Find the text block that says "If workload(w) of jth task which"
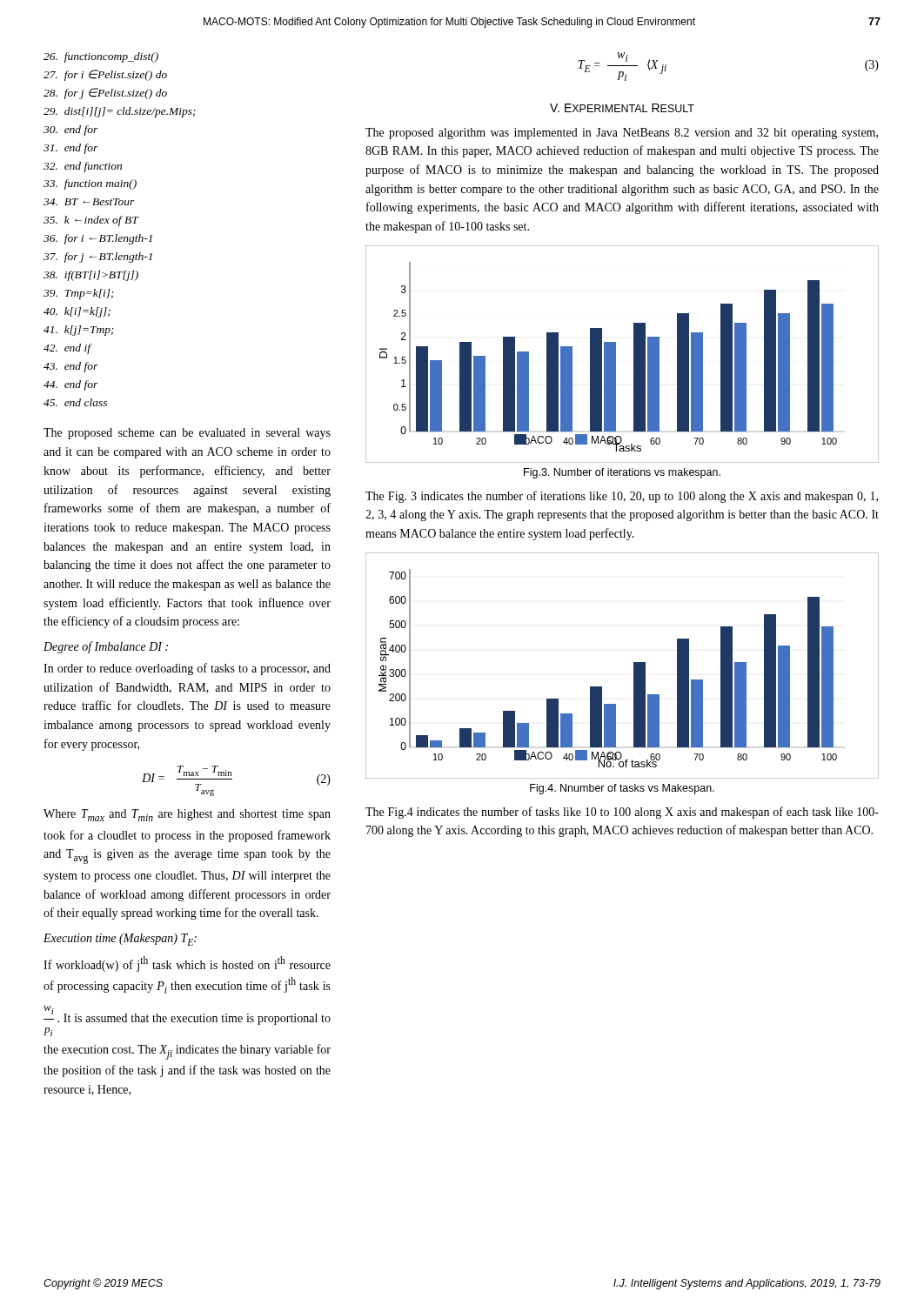This screenshot has width=924, height=1305. point(187,1026)
